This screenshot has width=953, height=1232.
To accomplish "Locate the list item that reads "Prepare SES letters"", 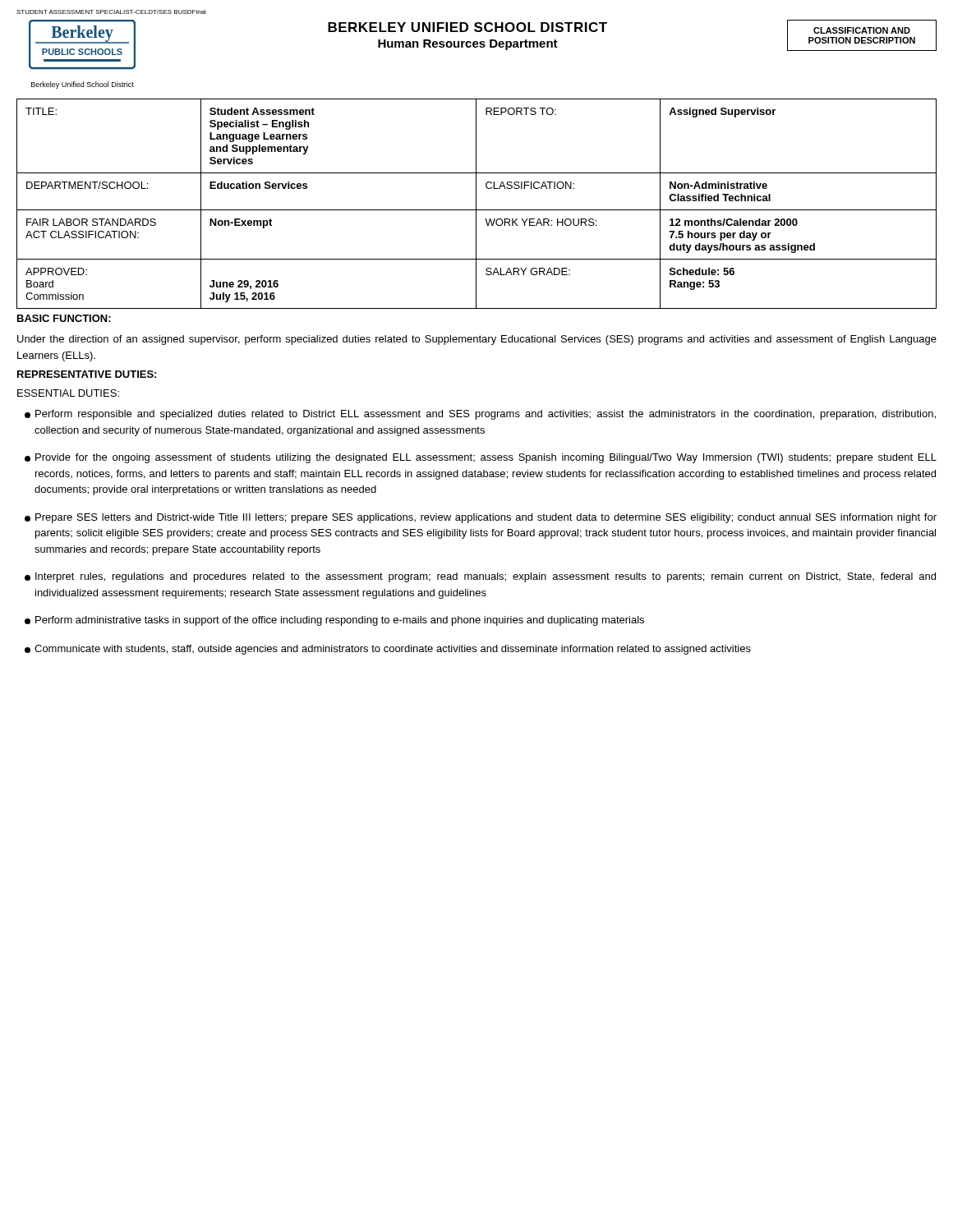I will tap(476, 533).
